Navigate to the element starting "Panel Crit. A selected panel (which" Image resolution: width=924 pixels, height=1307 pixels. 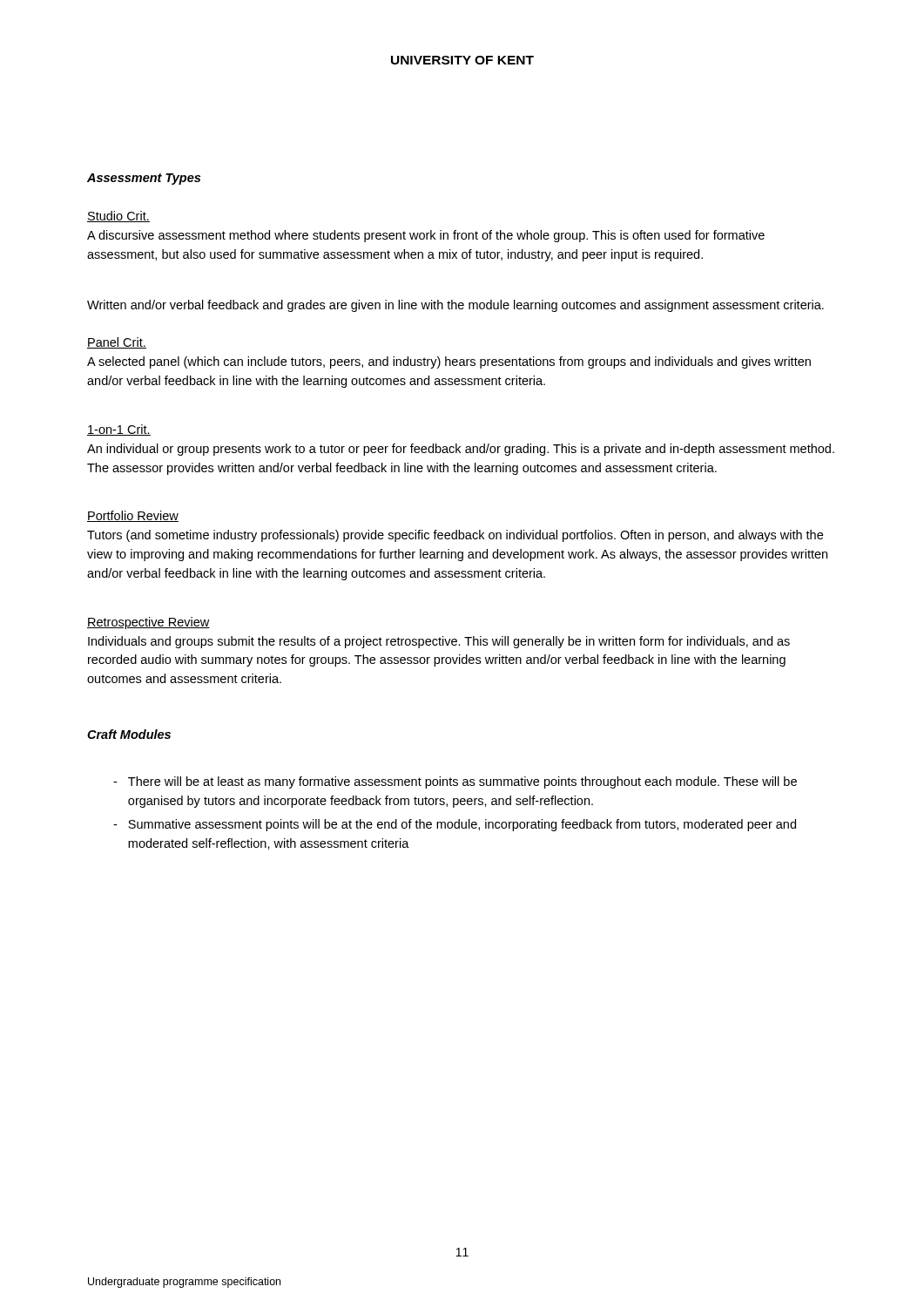pyautogui.click(x=462, y=363)
